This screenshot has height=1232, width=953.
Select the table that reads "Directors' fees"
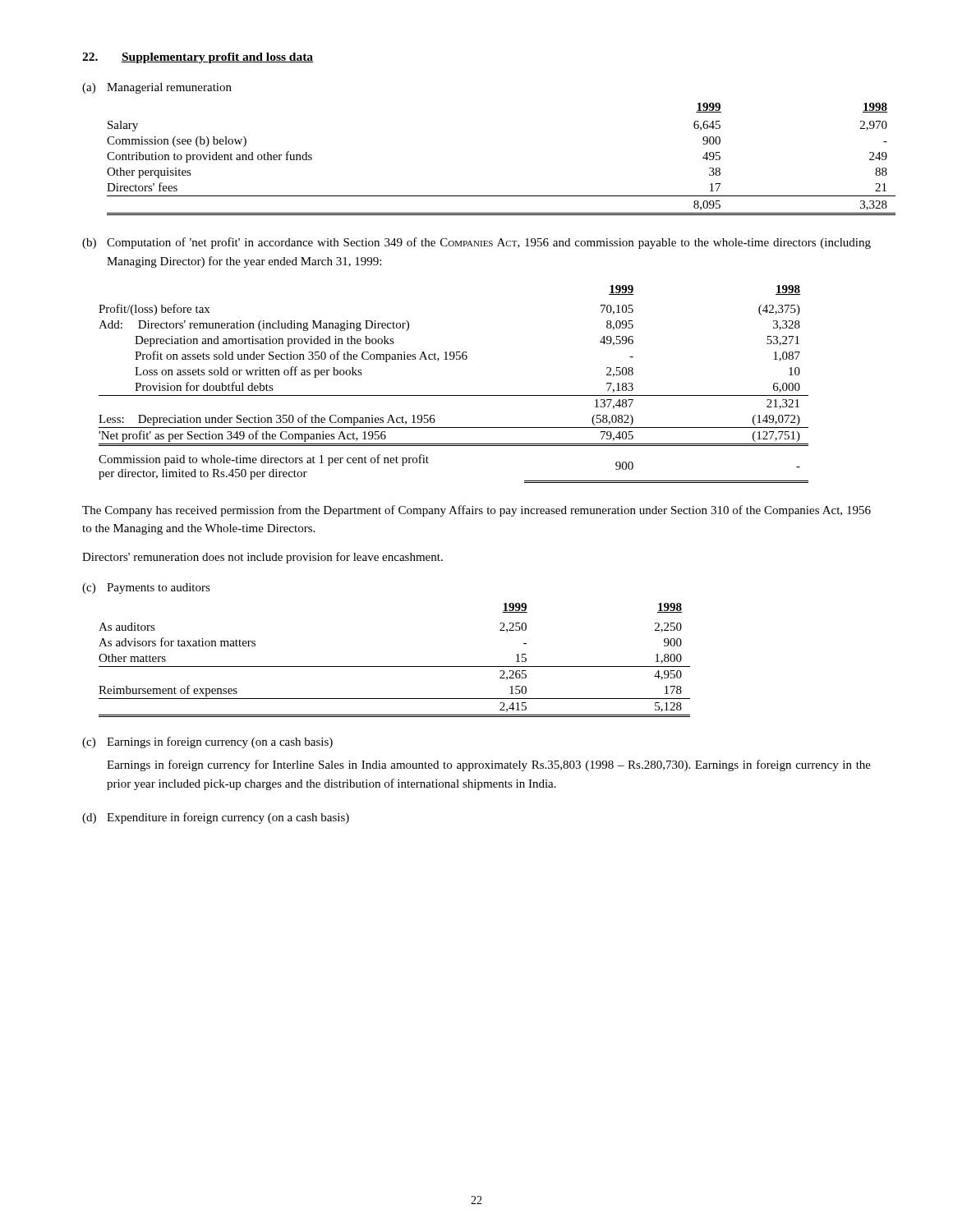[x=476, y=157]
